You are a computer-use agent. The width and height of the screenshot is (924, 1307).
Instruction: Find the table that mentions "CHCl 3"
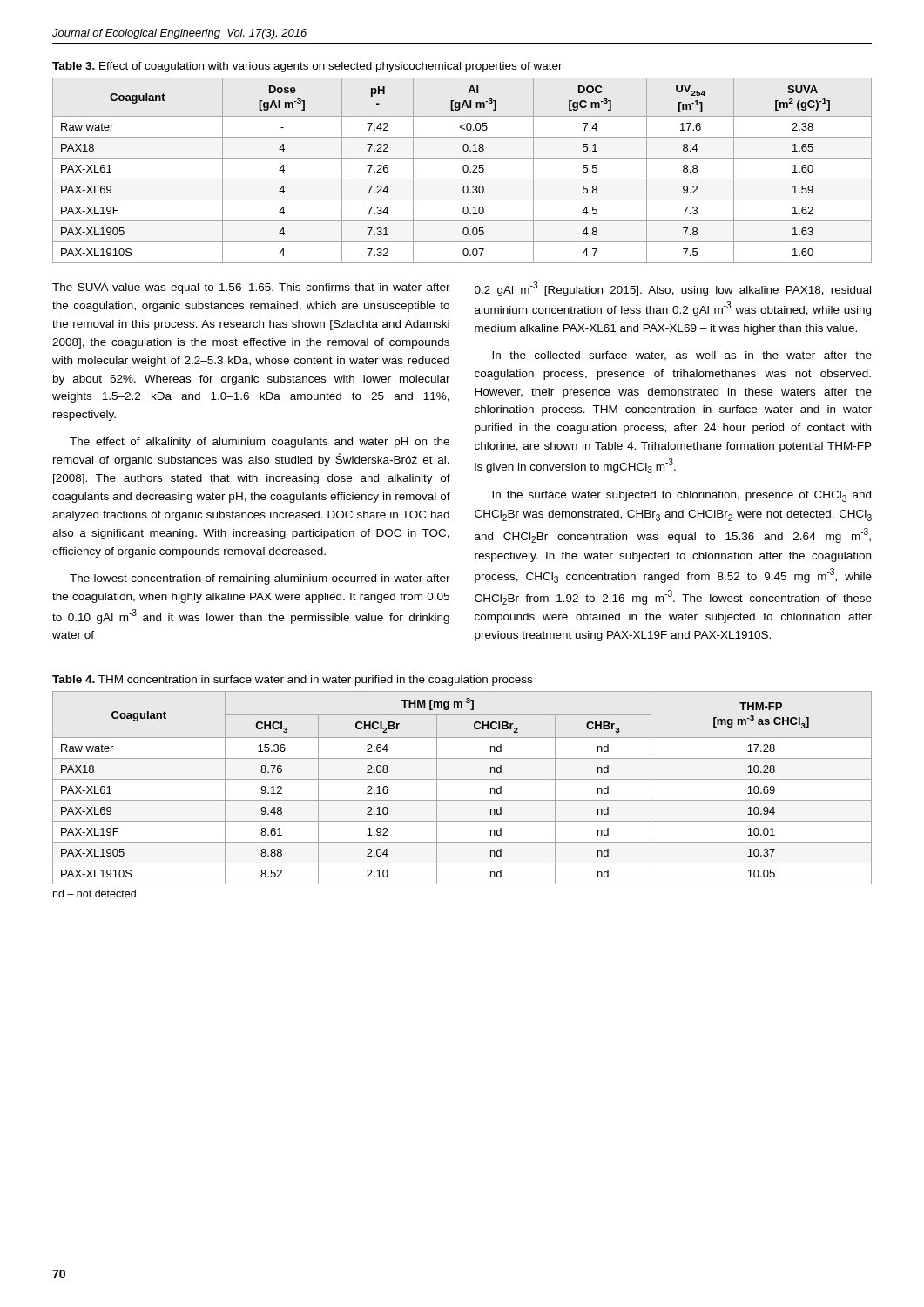(462, 788)
